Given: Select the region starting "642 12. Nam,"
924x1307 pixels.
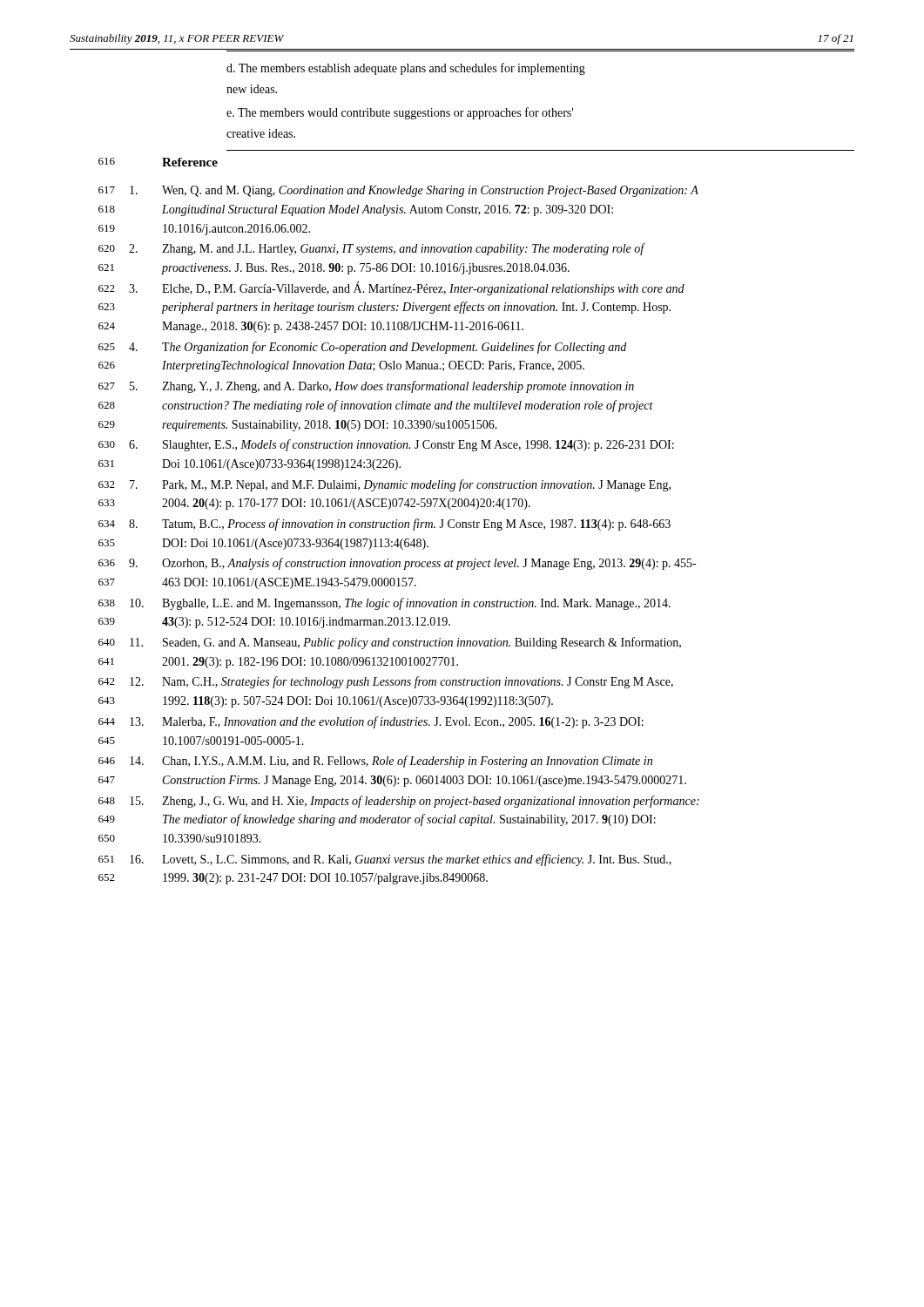Looking at the screenshot, I should [462, 692].
